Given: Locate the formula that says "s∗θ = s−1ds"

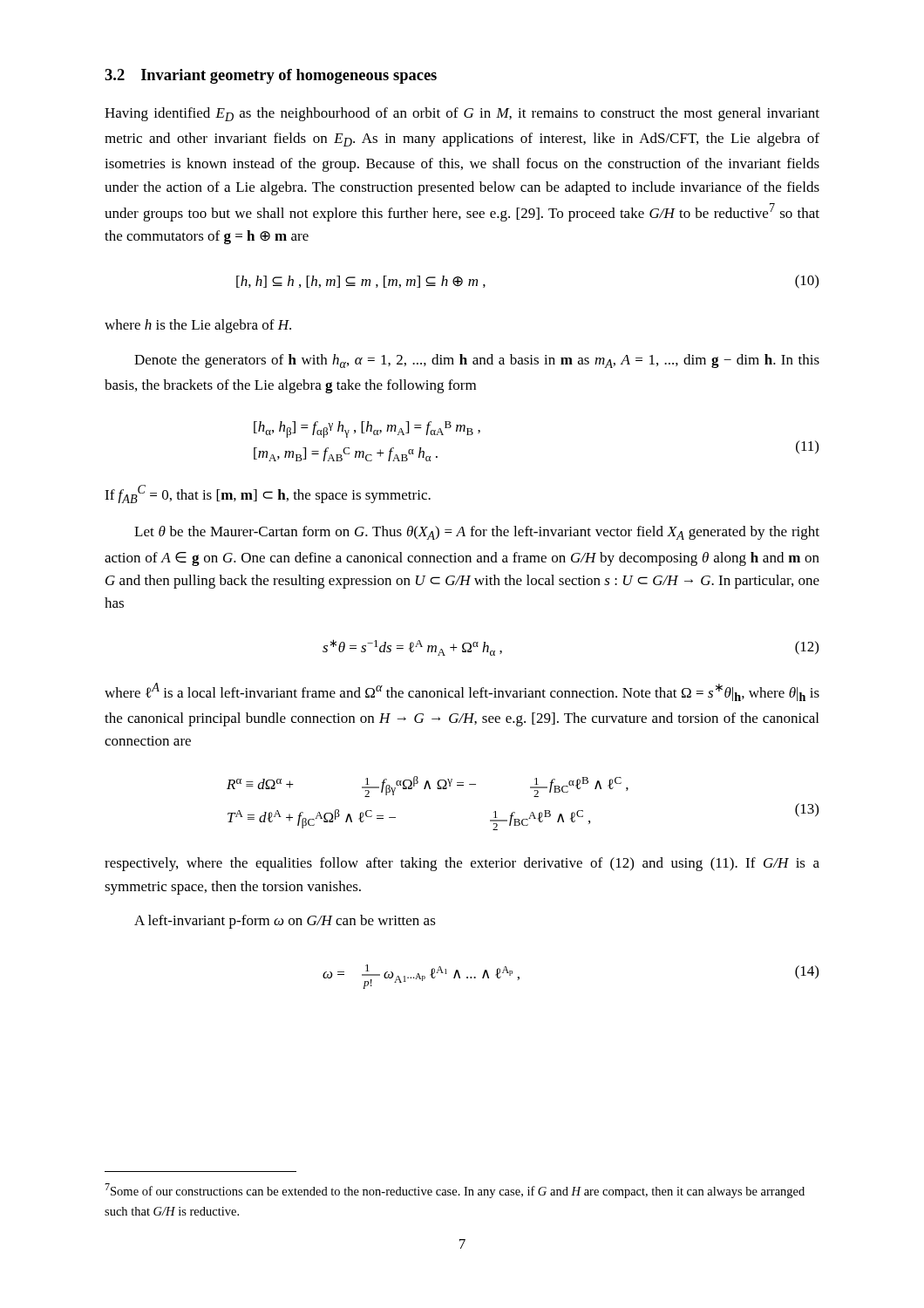Looking at the screenshot, I should [x=411, y=647].
